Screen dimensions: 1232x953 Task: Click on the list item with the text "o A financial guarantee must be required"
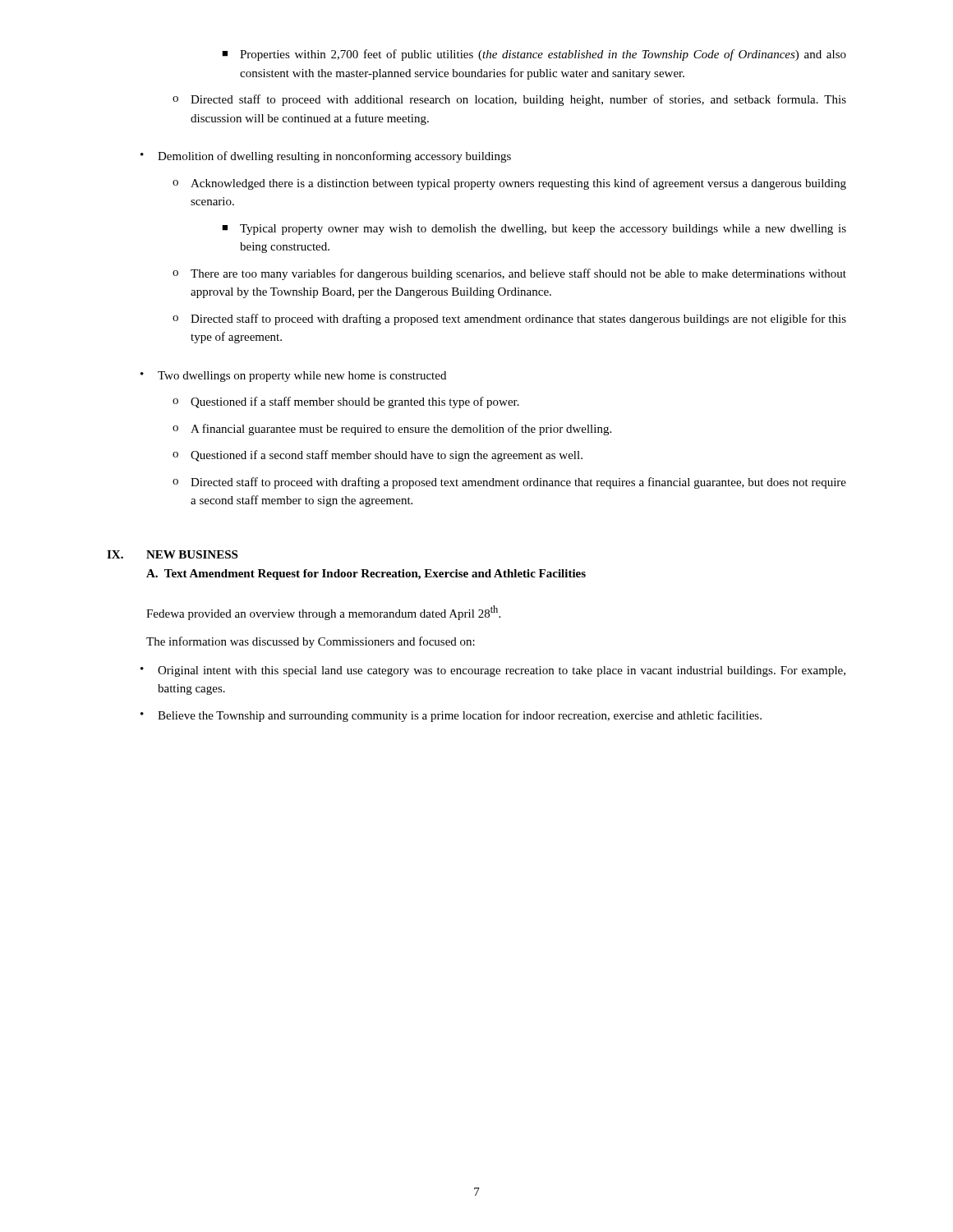point(509,428)
